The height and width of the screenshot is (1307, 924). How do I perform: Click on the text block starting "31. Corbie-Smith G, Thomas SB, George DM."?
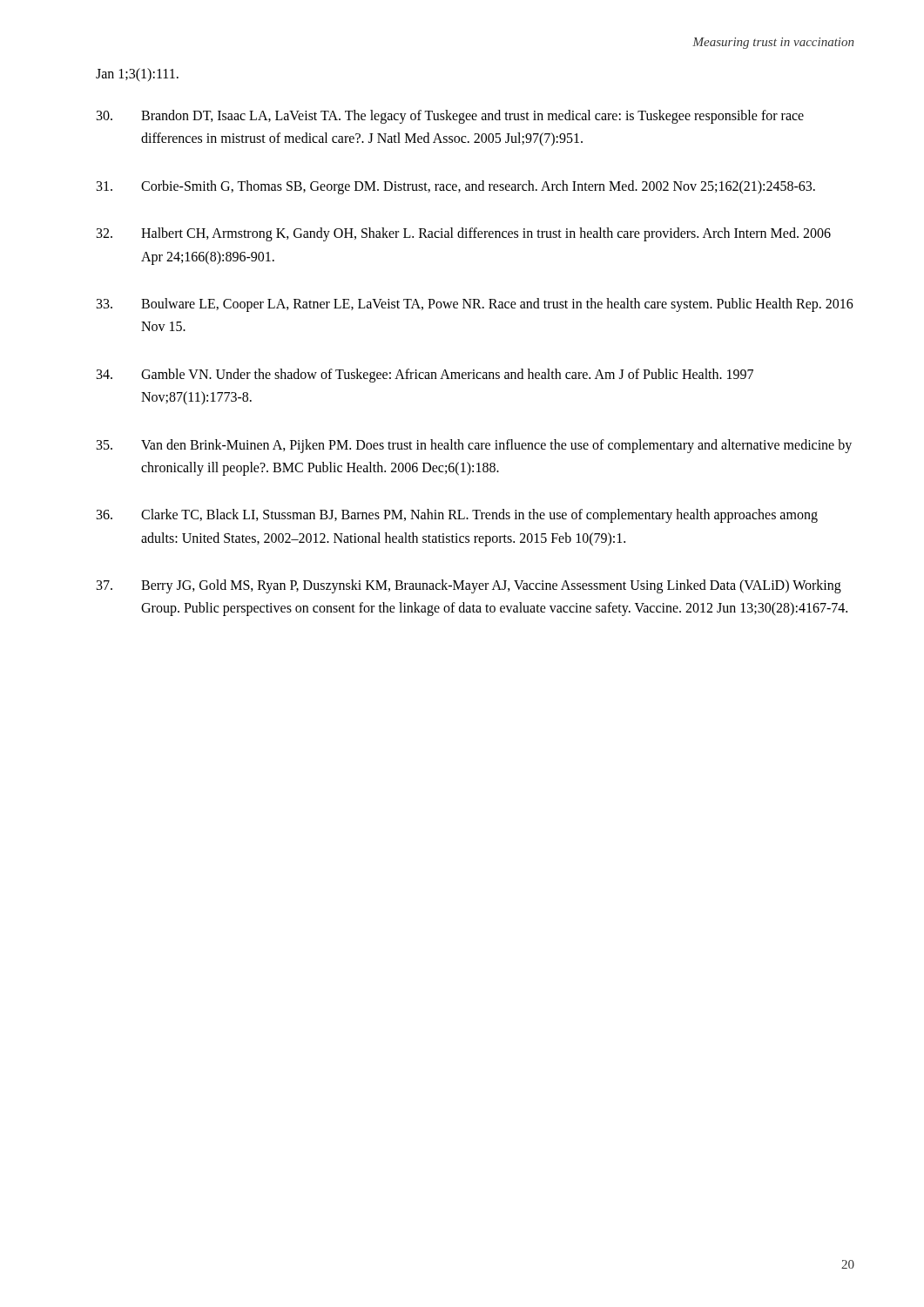click(x=475, y=186)
